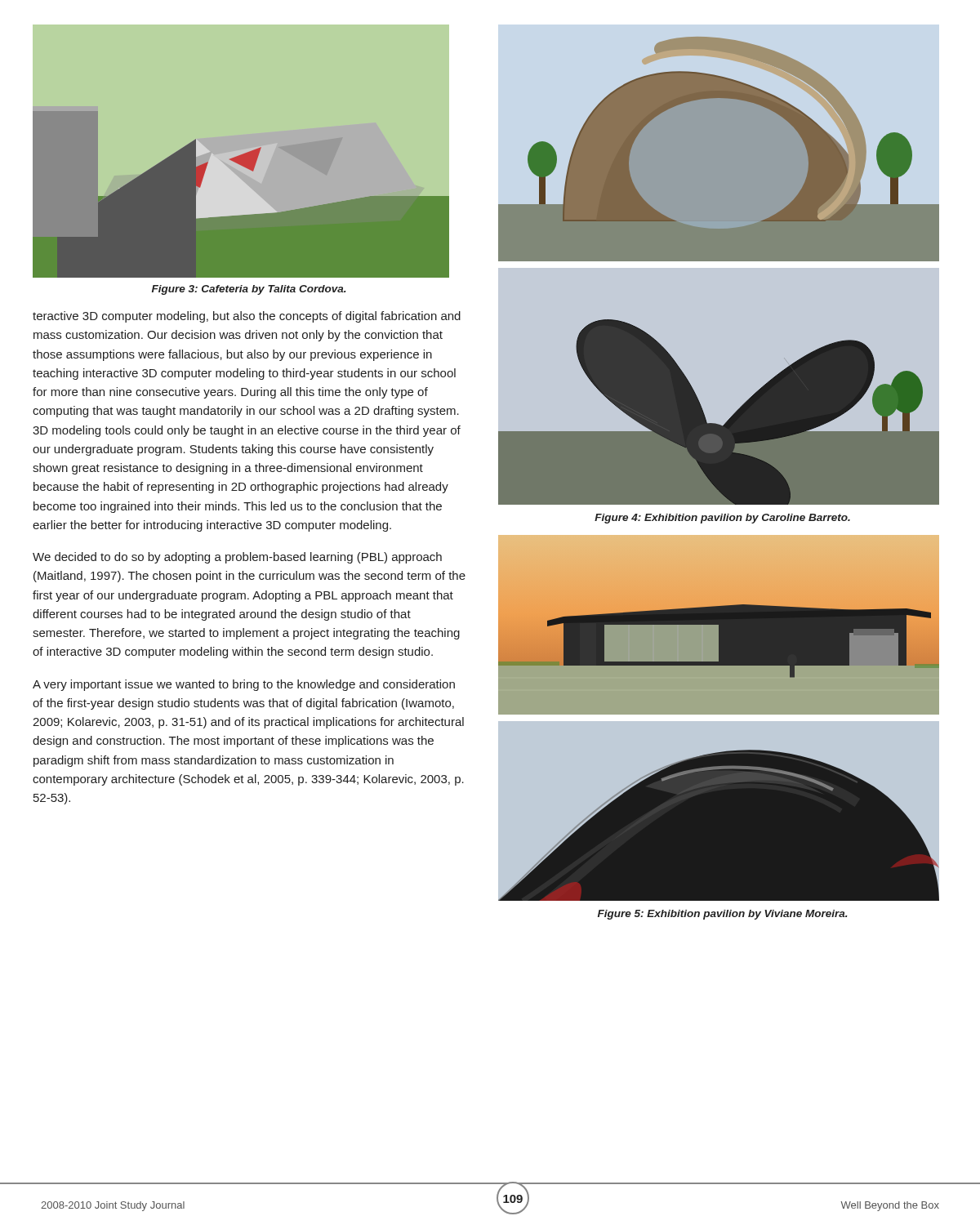Image resolution: width=980 pixels, height=1225 pixels.
Task: Click the caption that begins "Figure 4: Exhibition pavilion by"
Action: tap(723, 517)
